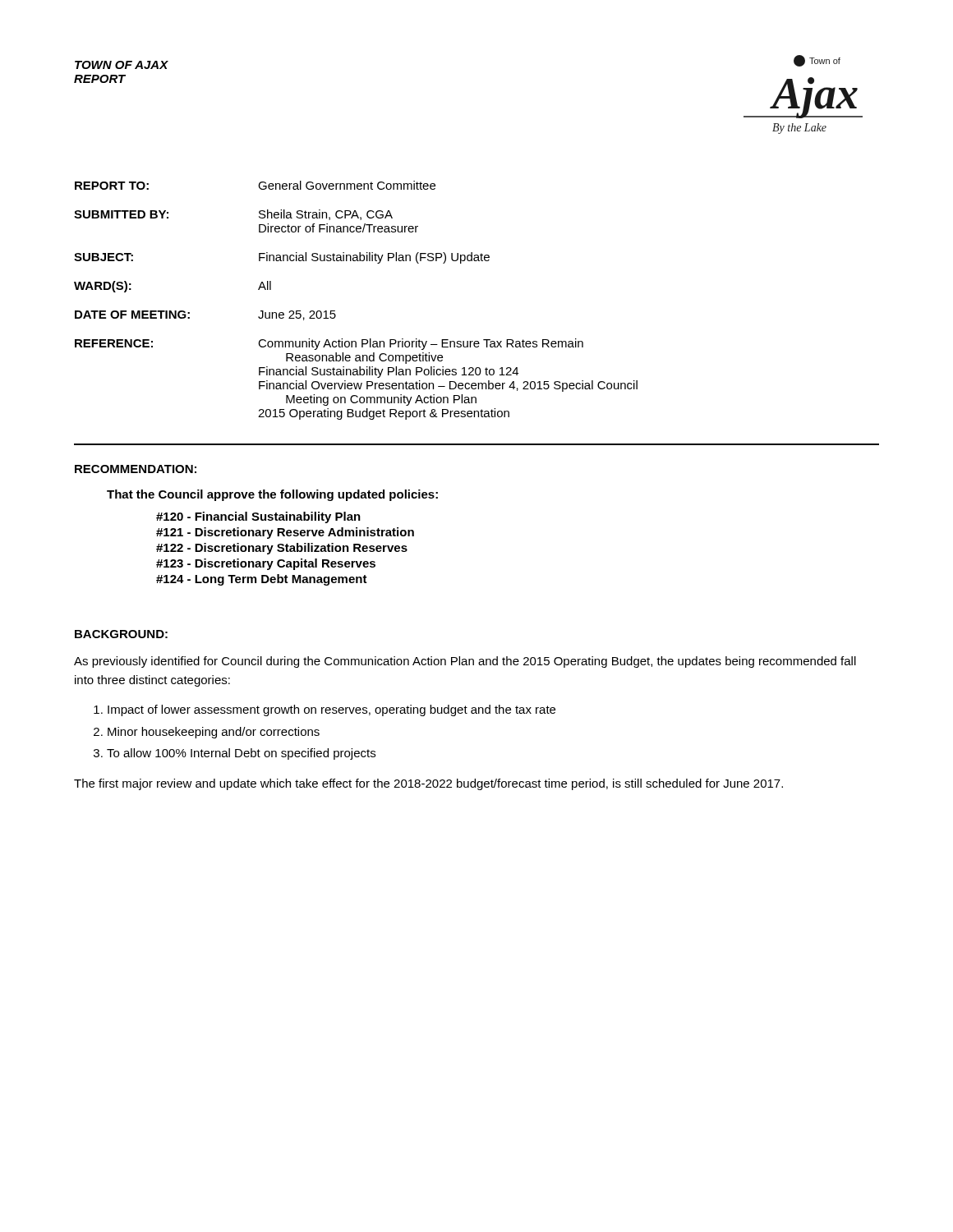953x1232 pixels.
Task: Click the passage that begins "Minor housekeeping and/or"
Action: click(213, 731)
